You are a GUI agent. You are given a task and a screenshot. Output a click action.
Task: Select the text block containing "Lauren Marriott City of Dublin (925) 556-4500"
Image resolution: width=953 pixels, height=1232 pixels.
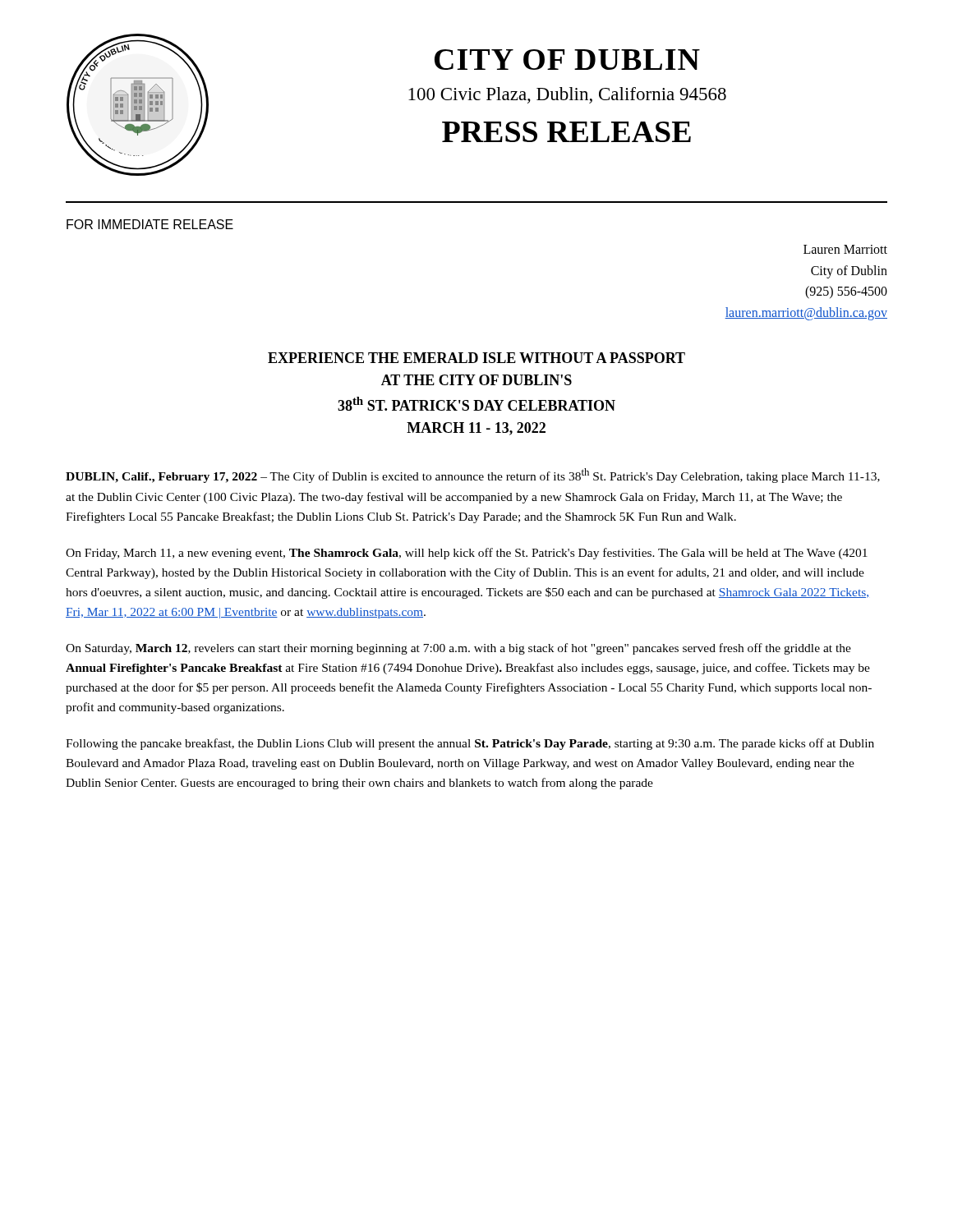click(x=806, y=281)
